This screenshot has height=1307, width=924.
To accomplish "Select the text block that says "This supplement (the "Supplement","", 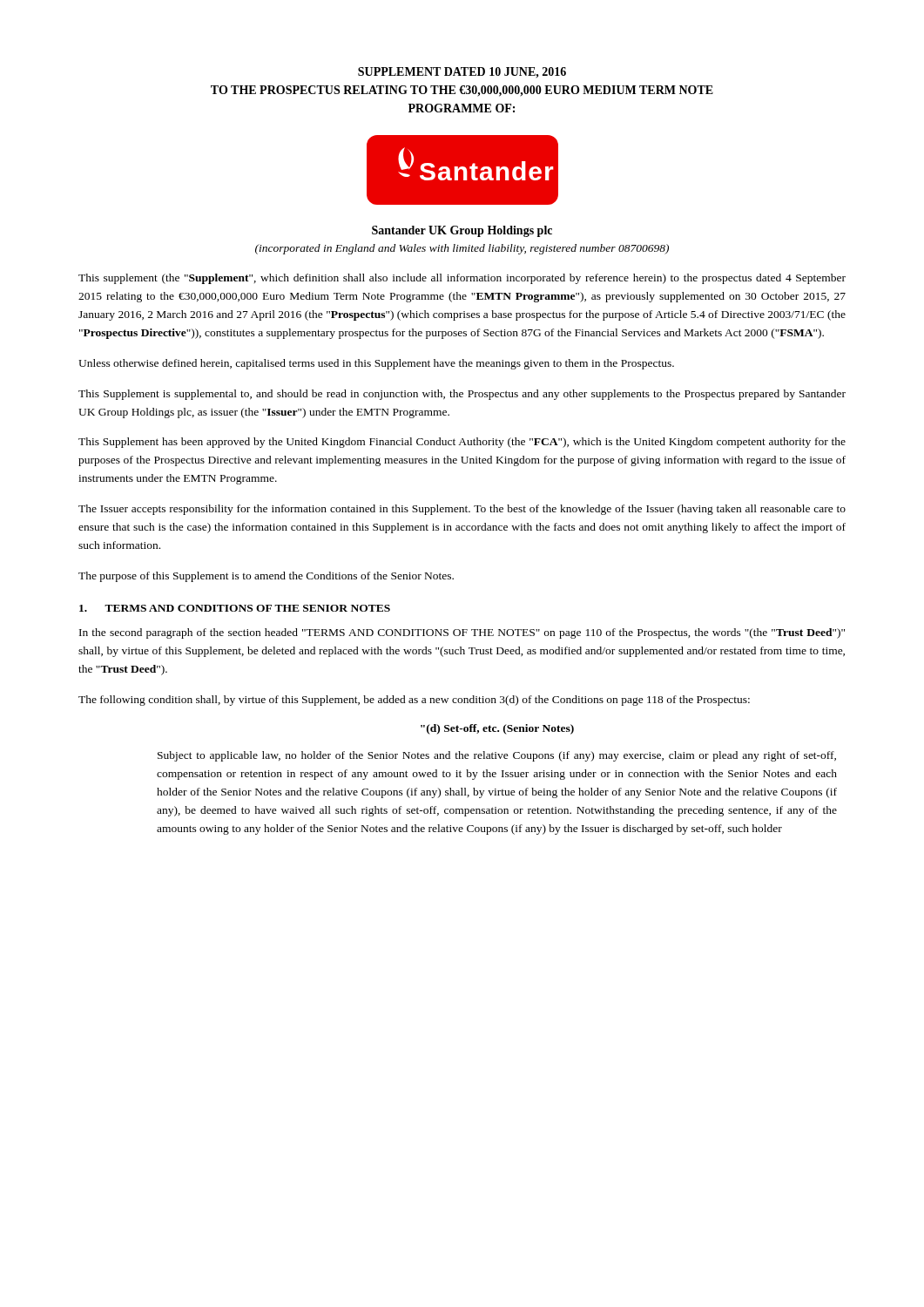I will click(462, 306).
